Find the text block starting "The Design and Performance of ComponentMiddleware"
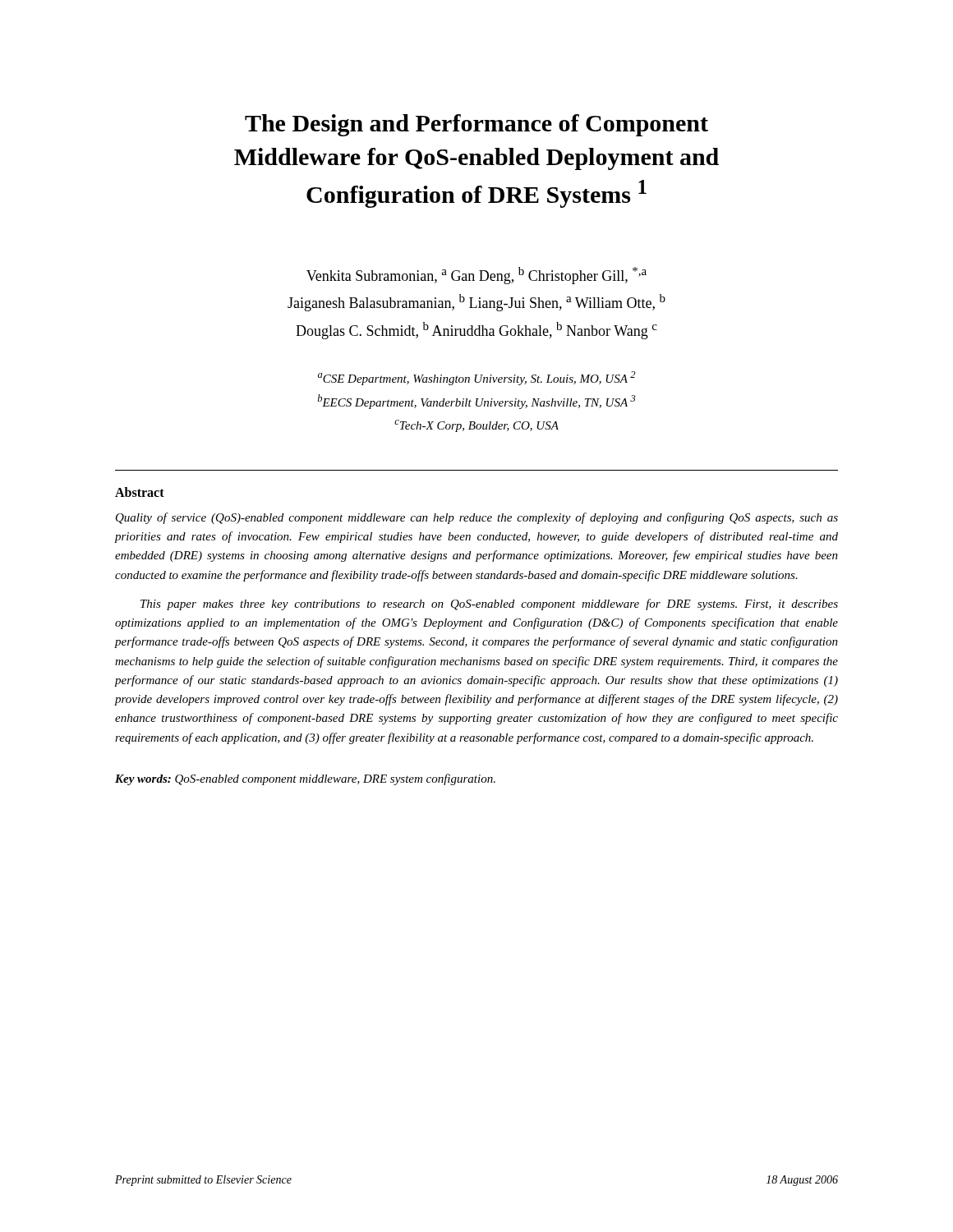This screenshot has height=1232, width=953. [476, 159]
